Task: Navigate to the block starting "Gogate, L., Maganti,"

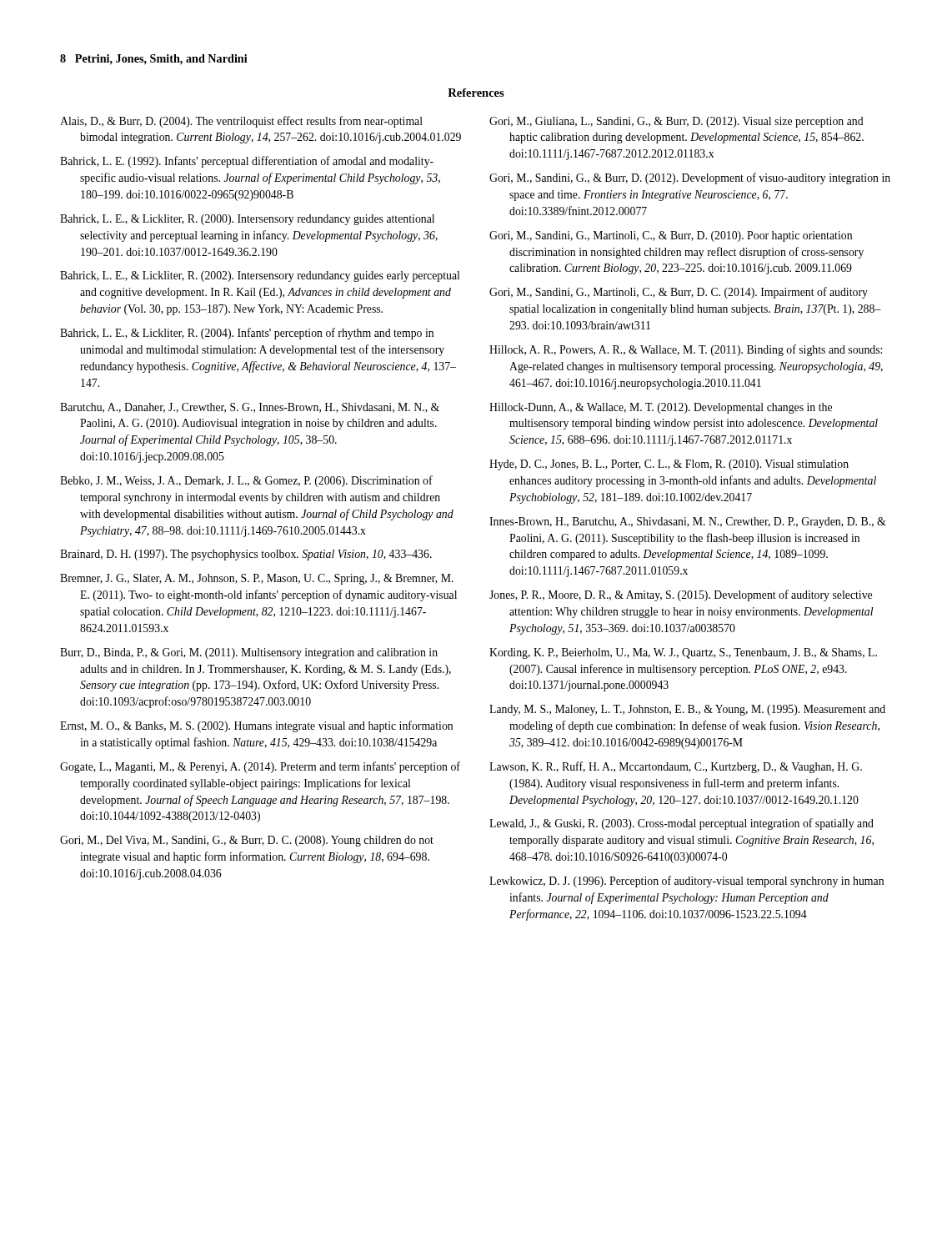Action: pyautogui.click(x=260, y=792)
